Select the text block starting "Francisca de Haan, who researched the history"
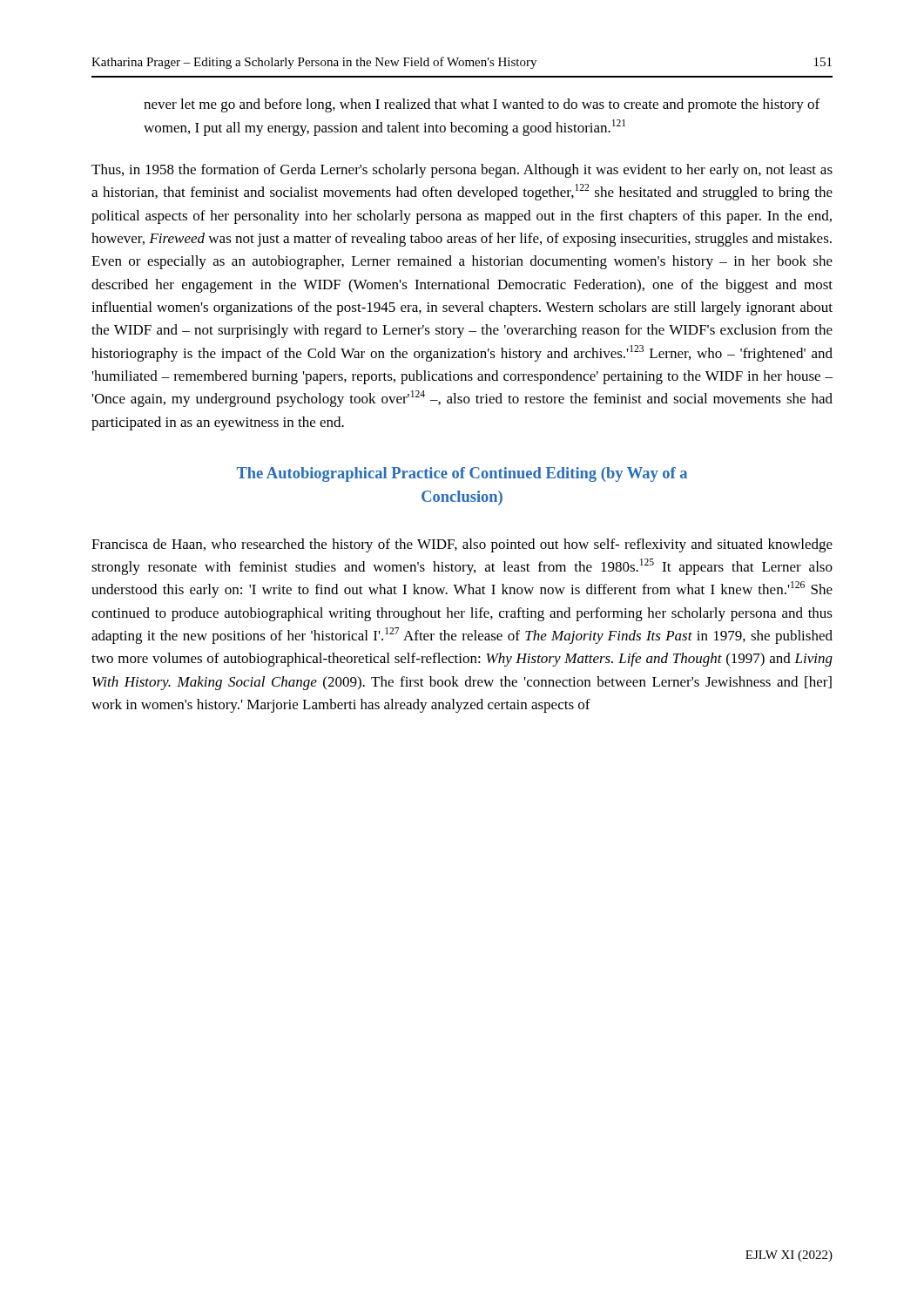This screenshot has width=924, height=1307. point(462,624)
